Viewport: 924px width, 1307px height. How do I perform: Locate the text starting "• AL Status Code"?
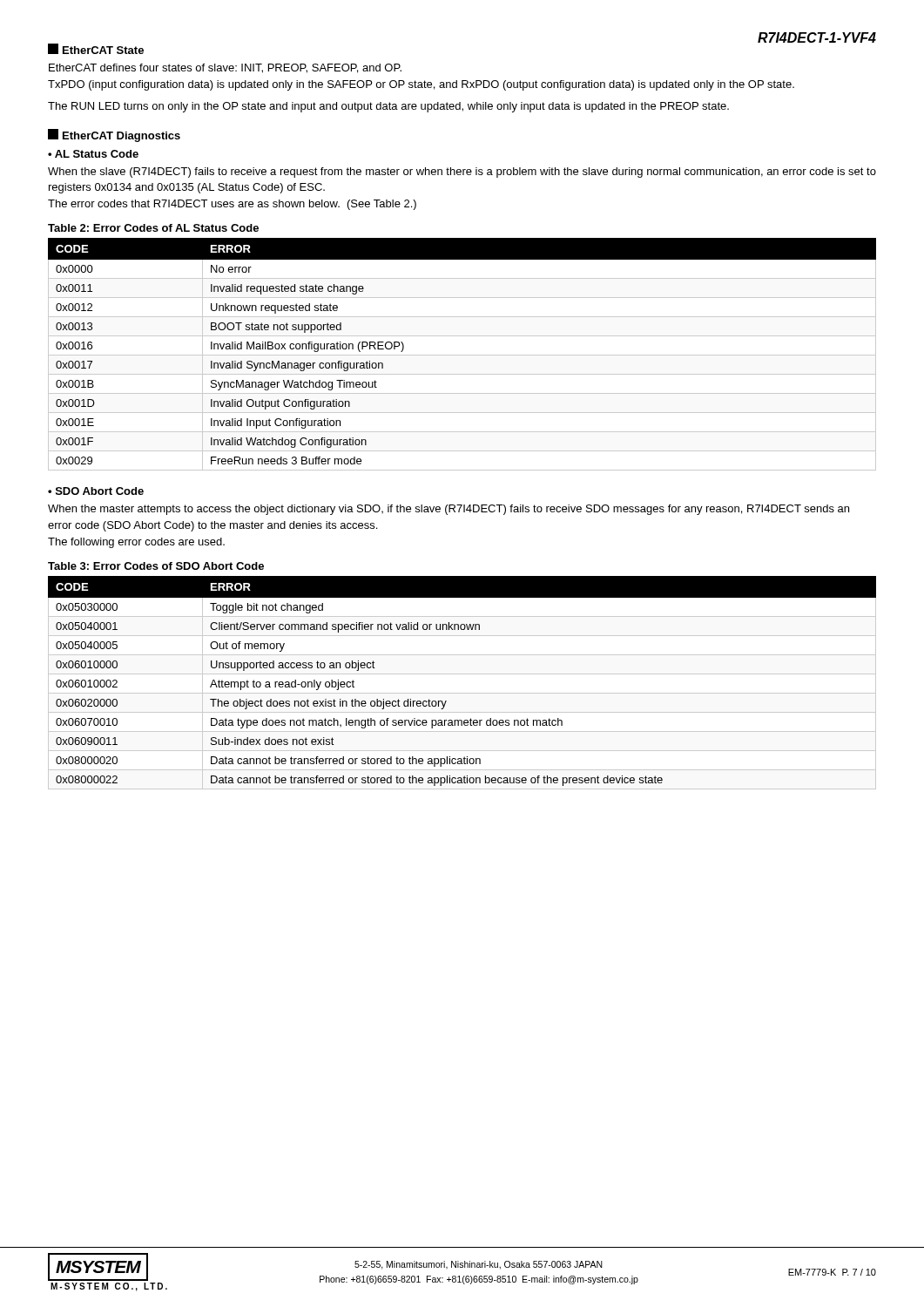pyautogui.click(x=93, y=153)
